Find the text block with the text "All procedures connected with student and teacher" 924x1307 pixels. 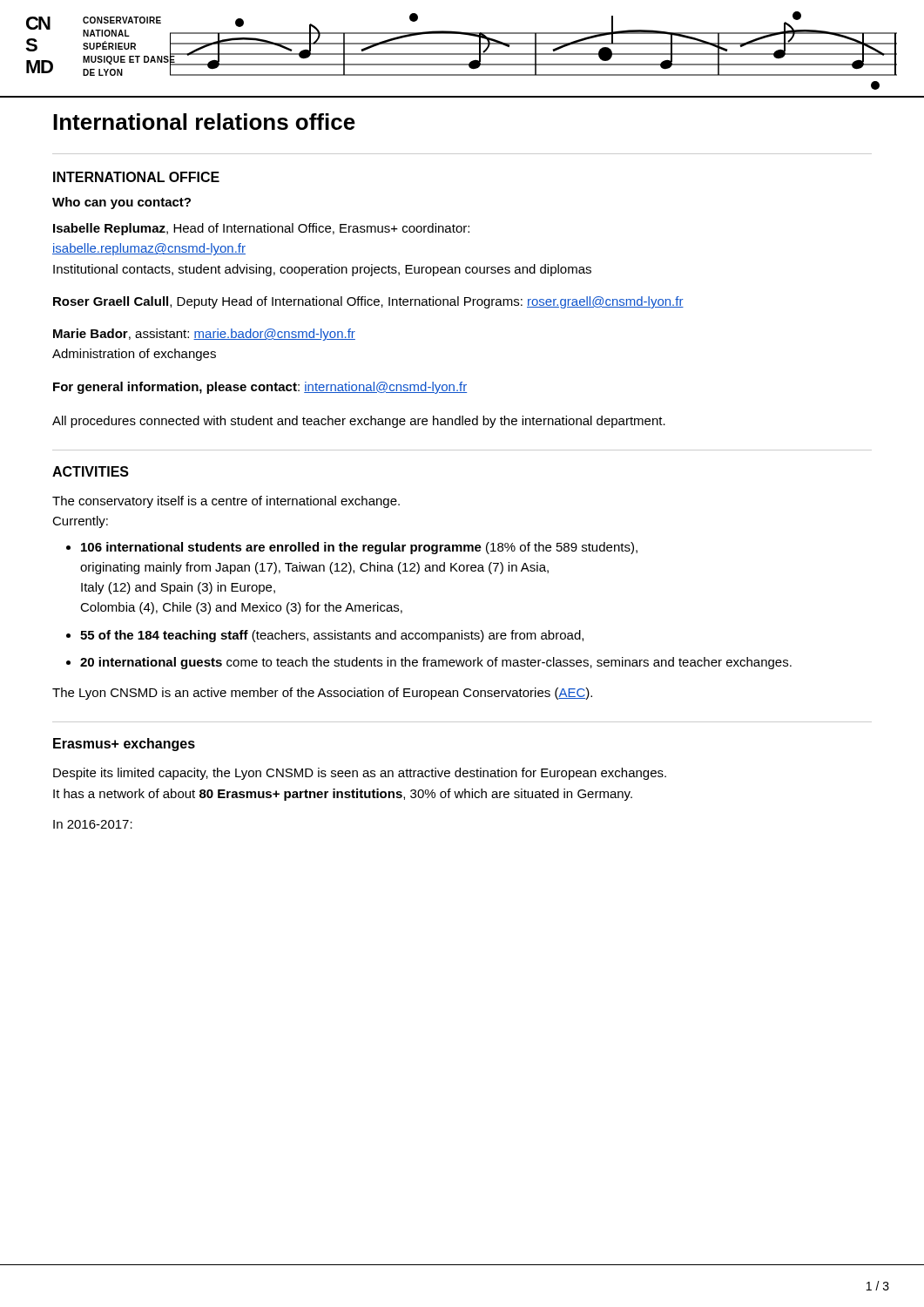[359, 420]
